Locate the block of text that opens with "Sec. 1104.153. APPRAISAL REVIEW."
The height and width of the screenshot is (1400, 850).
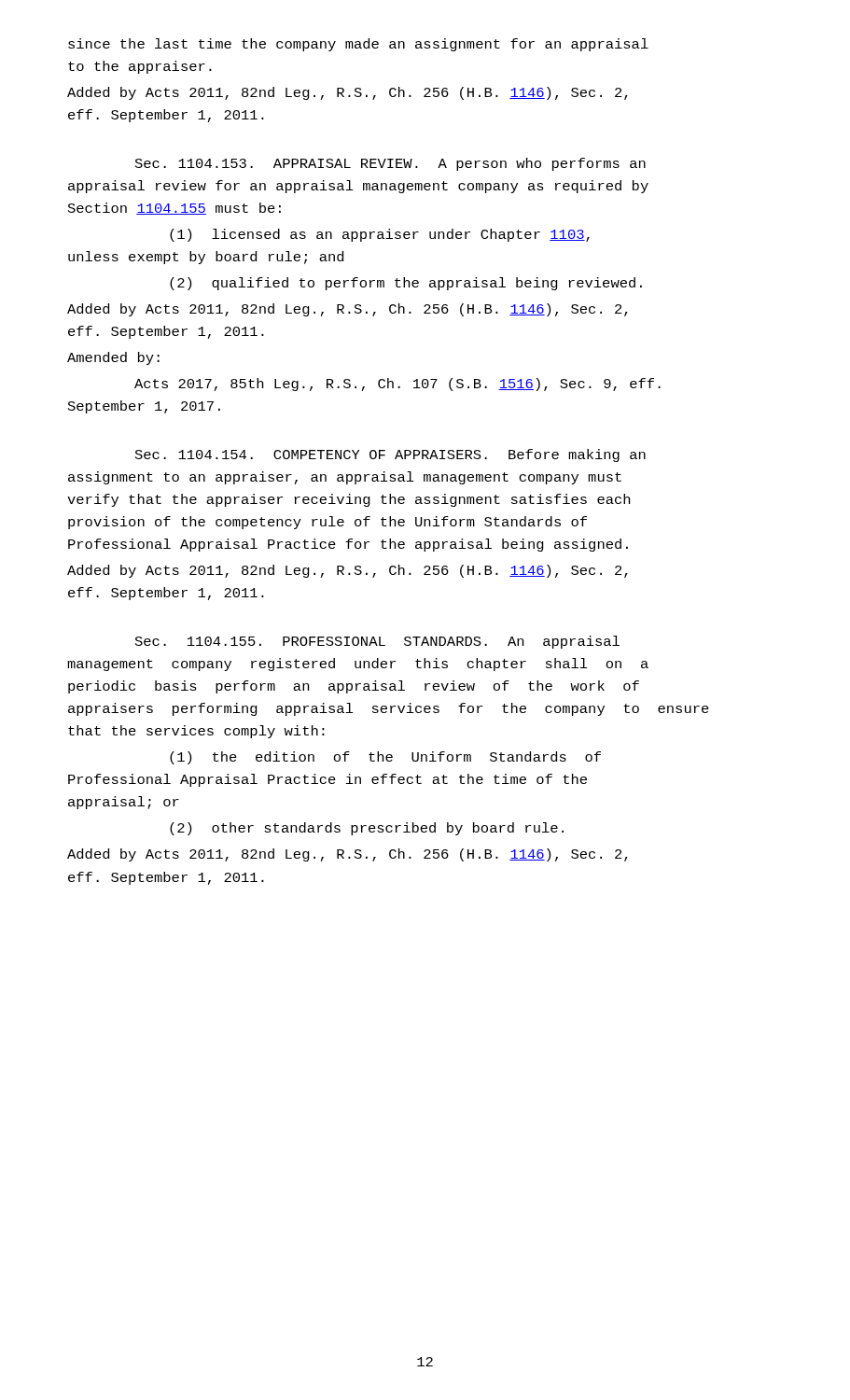(425, 187)
